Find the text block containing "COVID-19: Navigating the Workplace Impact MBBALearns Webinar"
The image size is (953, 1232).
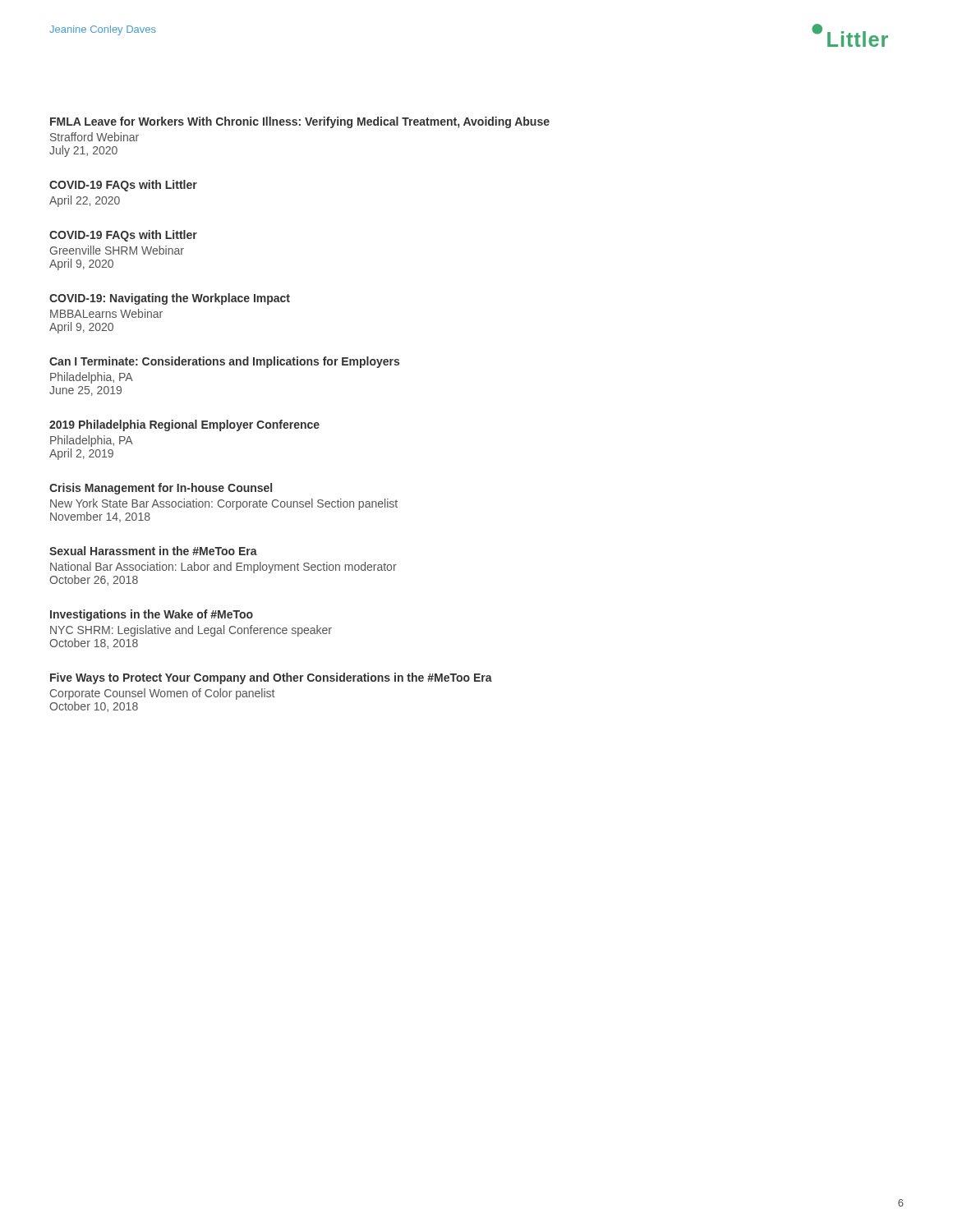point(170,299)
